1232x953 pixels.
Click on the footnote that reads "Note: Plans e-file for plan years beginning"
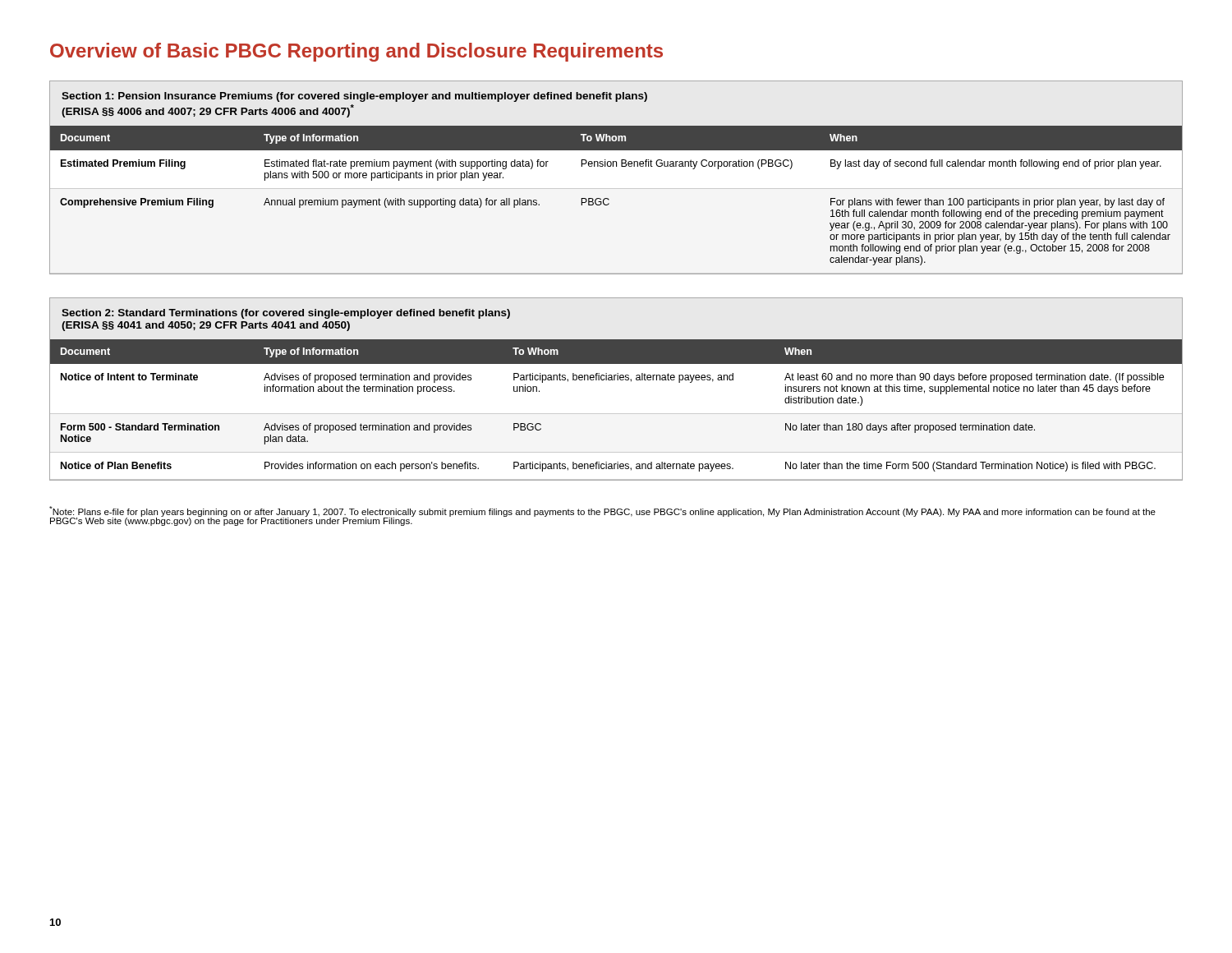(x=616, y=515)
